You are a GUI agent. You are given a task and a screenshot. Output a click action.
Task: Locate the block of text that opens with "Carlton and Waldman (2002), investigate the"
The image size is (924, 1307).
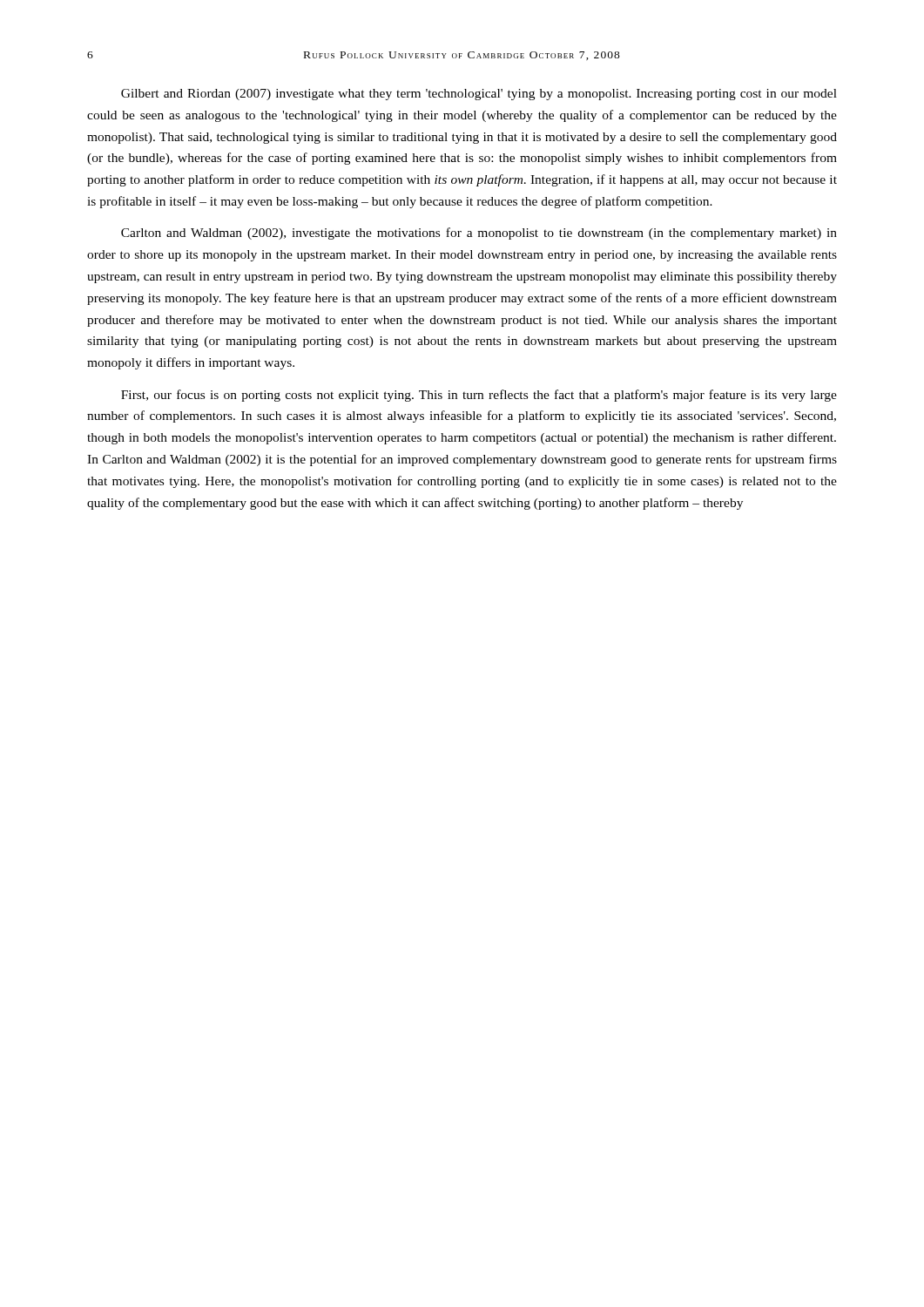[x=462, y=298]
